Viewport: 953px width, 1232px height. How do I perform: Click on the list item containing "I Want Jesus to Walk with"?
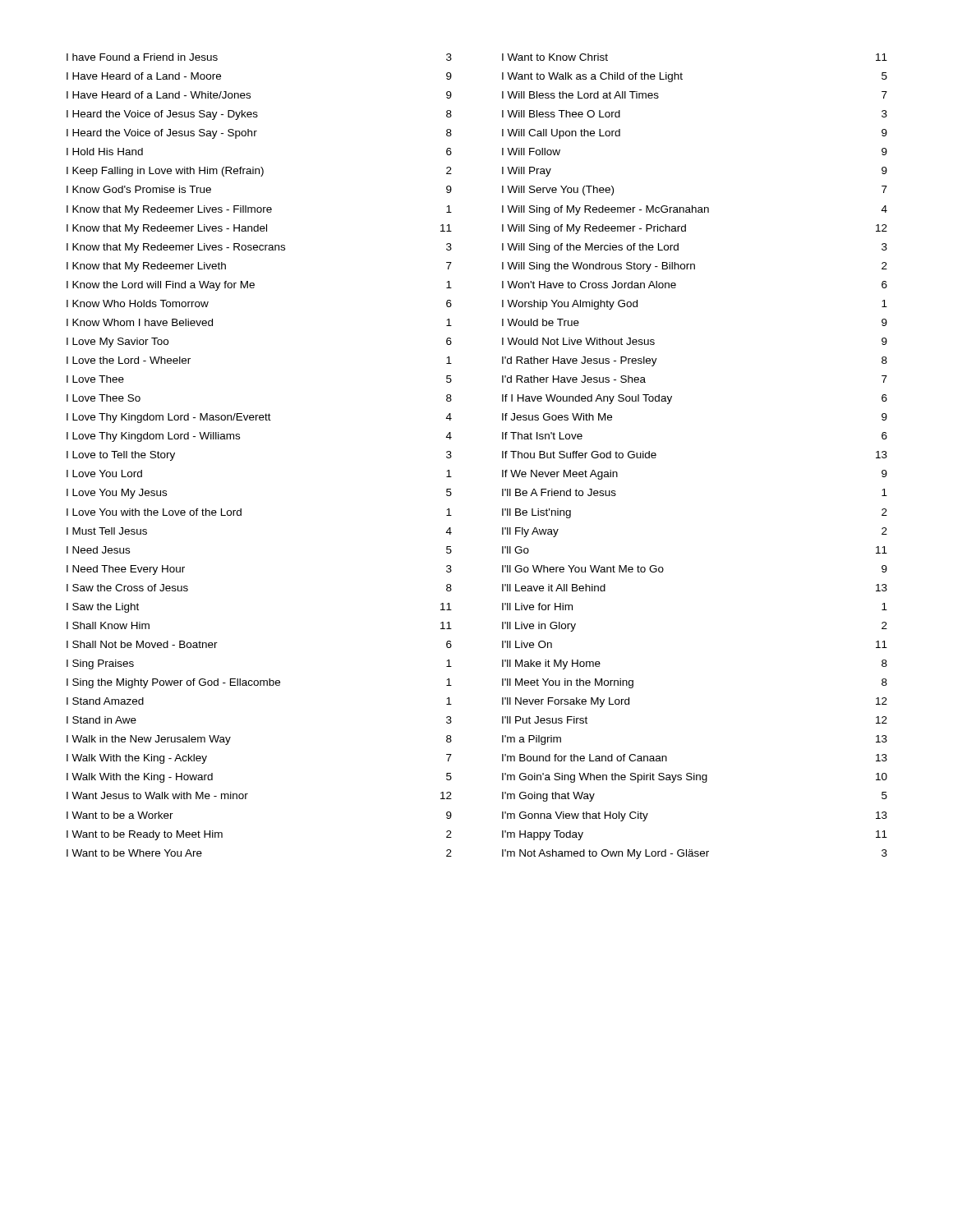tap(259, 796)
